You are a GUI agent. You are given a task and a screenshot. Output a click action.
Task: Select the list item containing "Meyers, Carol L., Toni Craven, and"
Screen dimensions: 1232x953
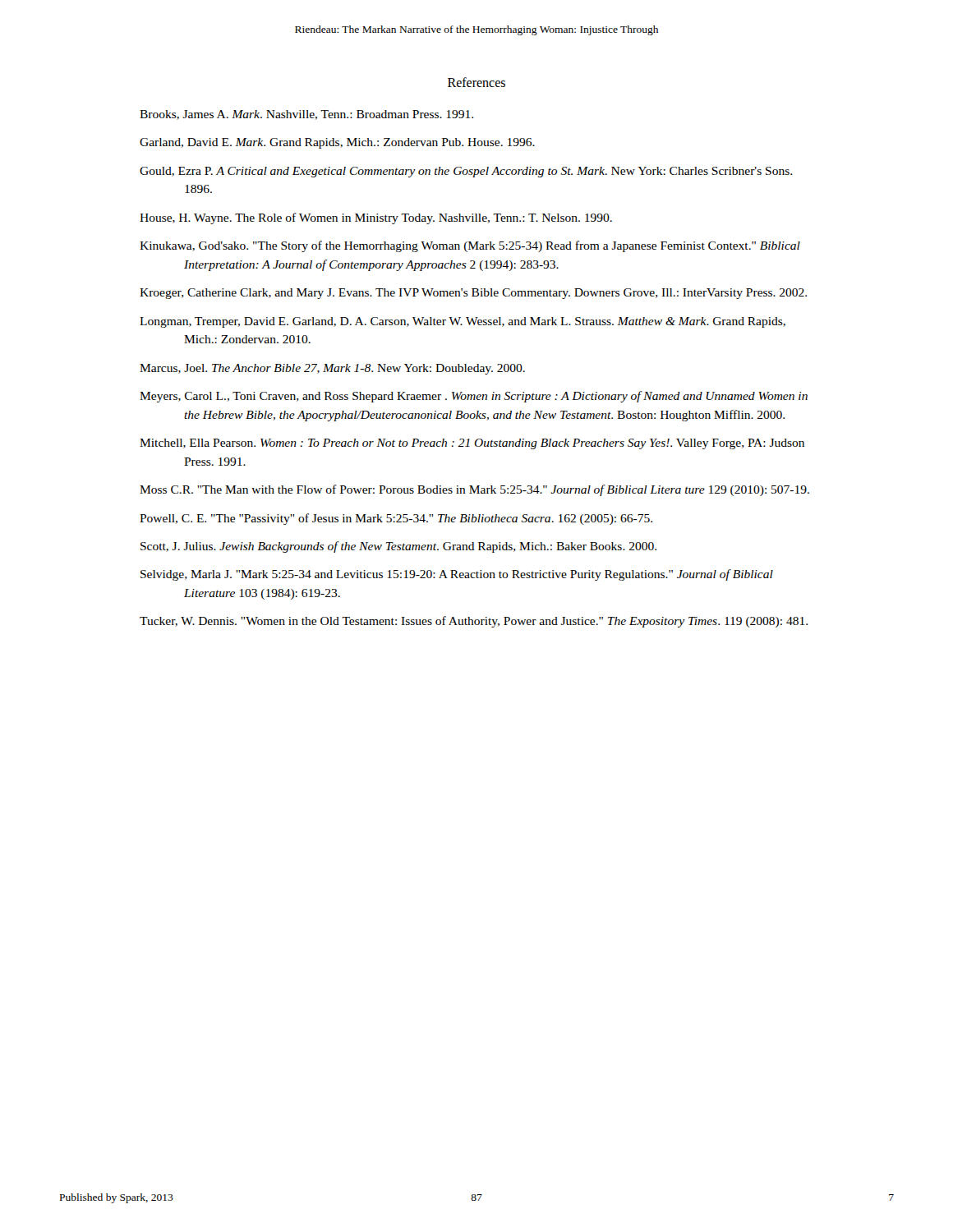click(474, 405)
